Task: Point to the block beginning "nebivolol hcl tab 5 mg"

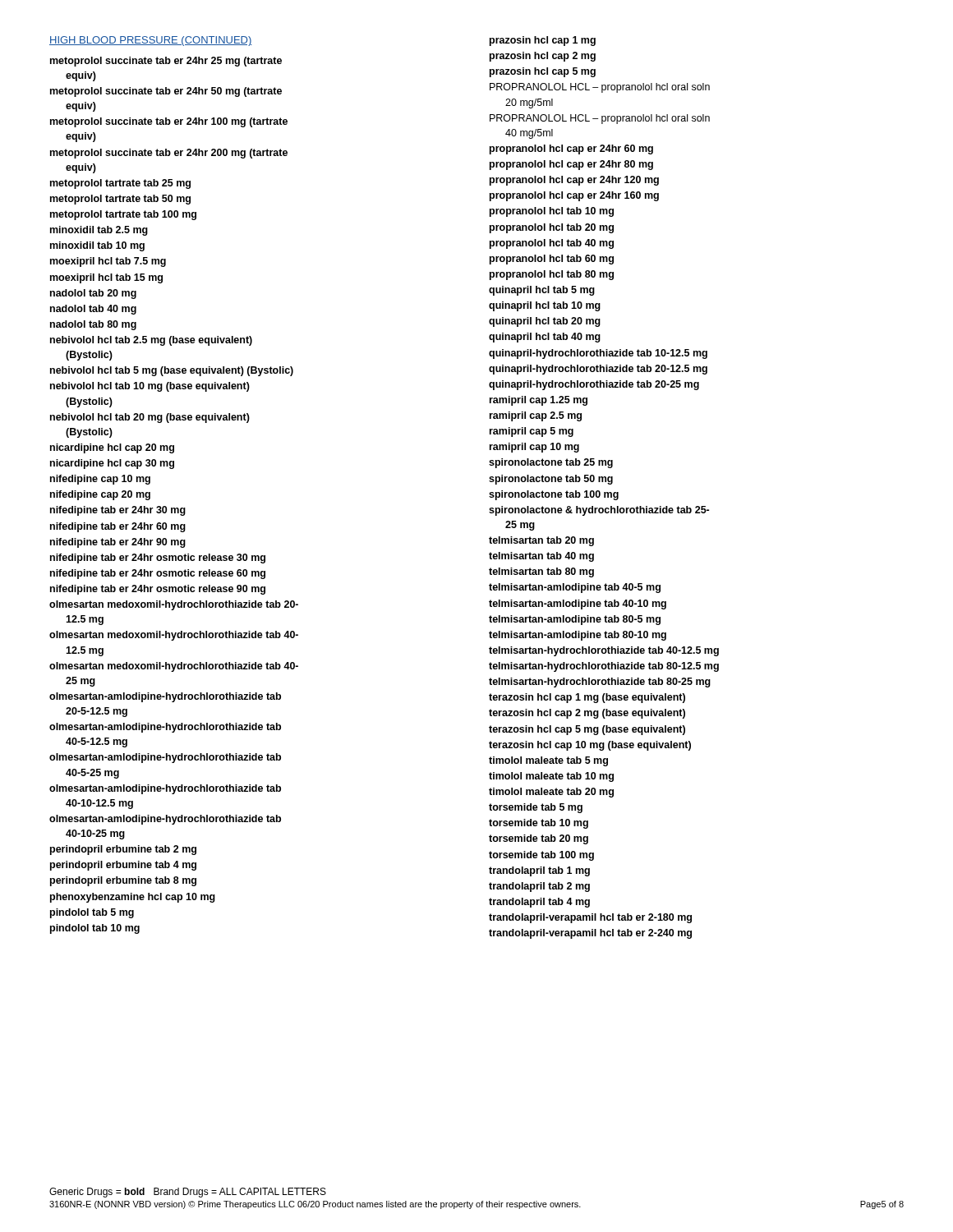Action: 171,371
